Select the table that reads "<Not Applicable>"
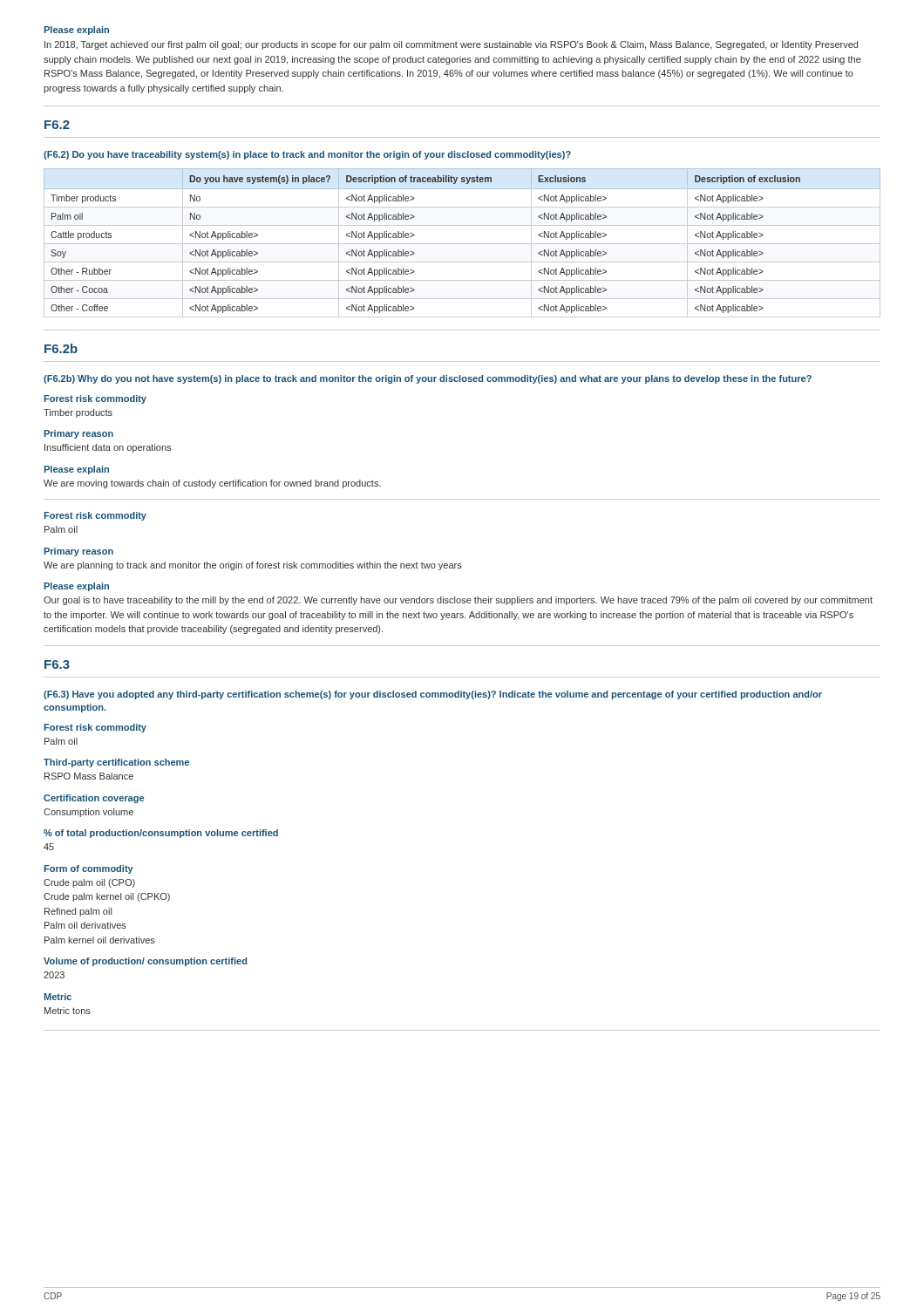Viewport: 924px width, 1308px height. coord(462,243)
